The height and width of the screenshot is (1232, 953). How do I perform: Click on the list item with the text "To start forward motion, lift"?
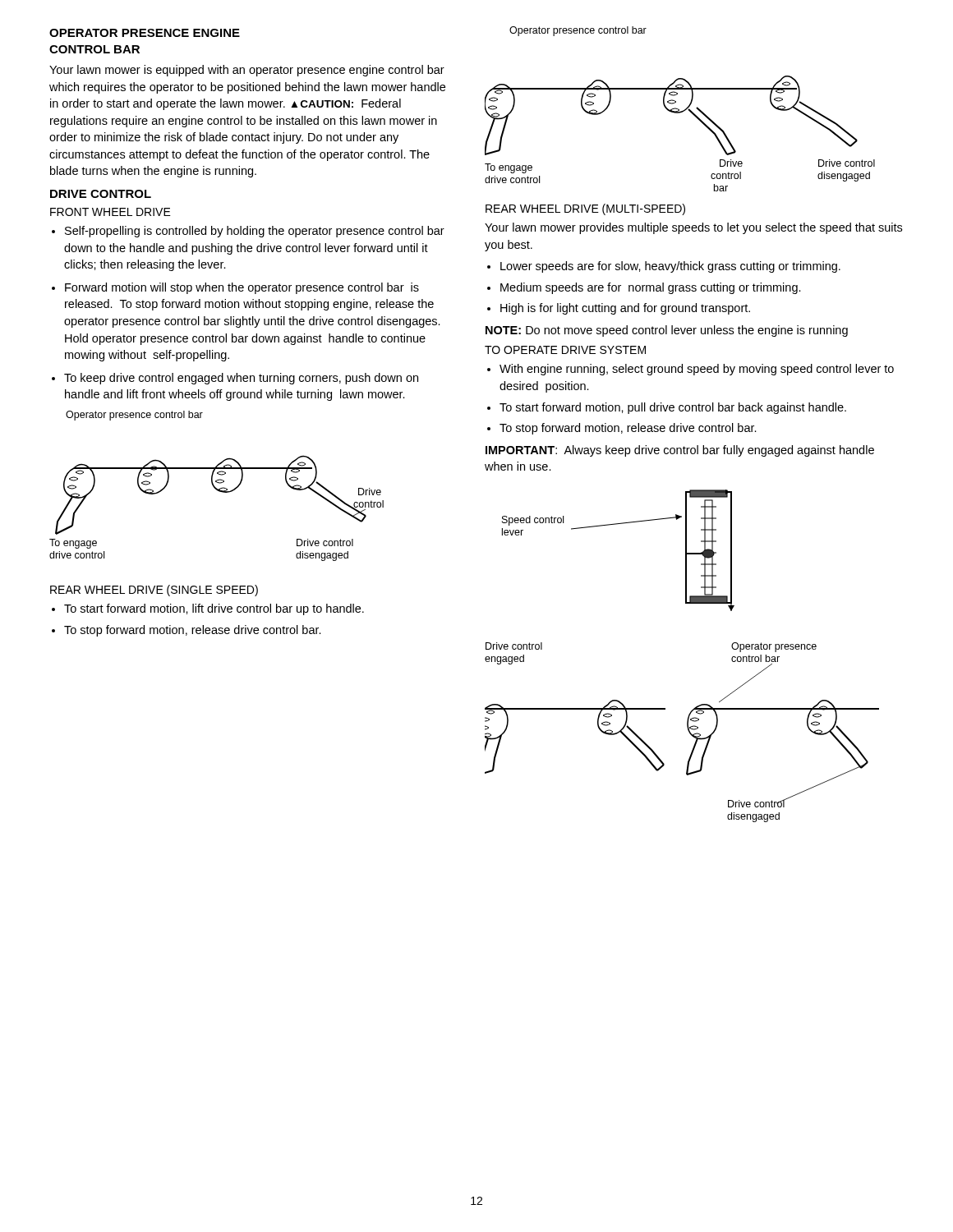[x=251, y=620]
